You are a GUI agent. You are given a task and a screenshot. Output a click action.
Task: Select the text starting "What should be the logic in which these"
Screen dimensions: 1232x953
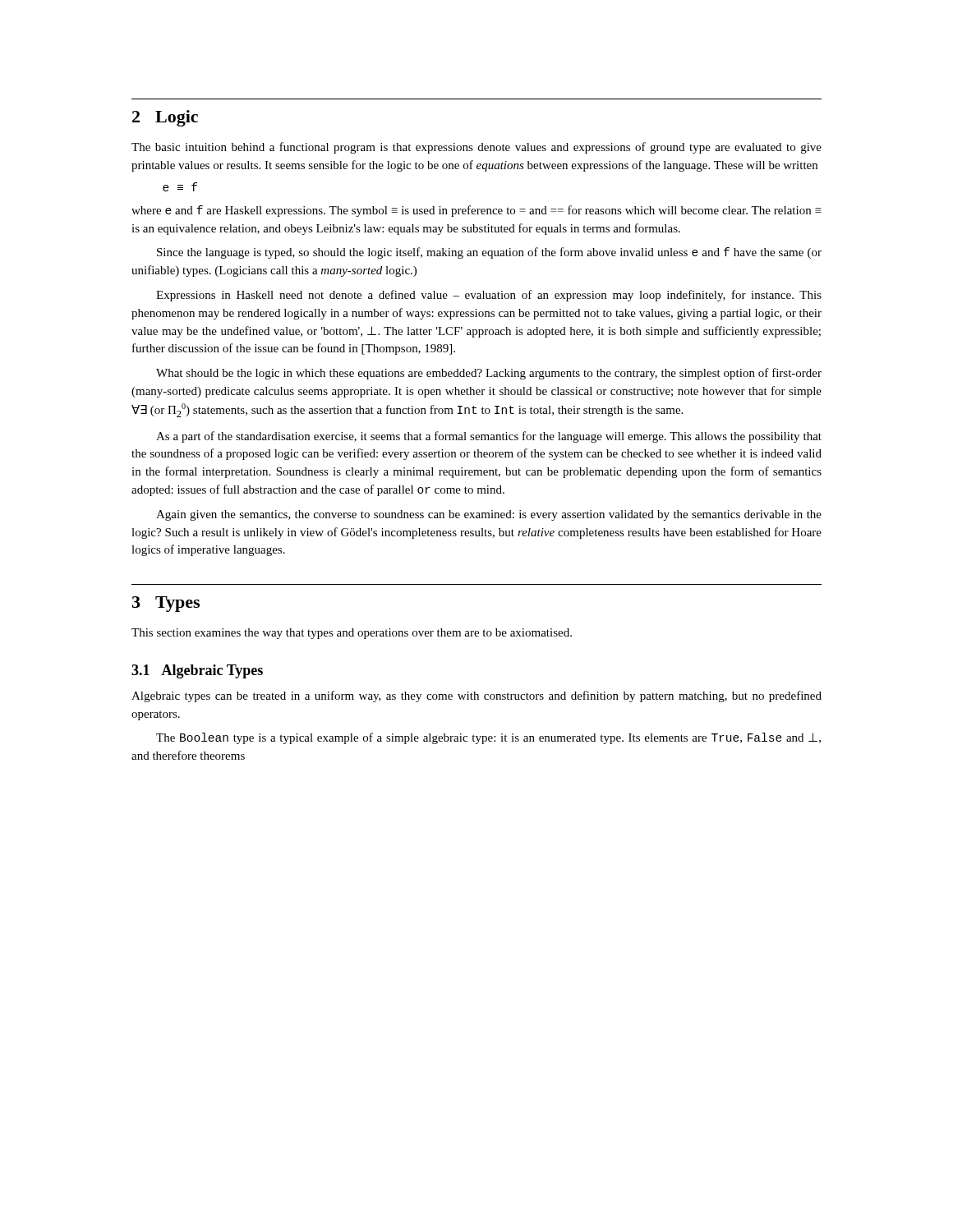click(476, 393)
